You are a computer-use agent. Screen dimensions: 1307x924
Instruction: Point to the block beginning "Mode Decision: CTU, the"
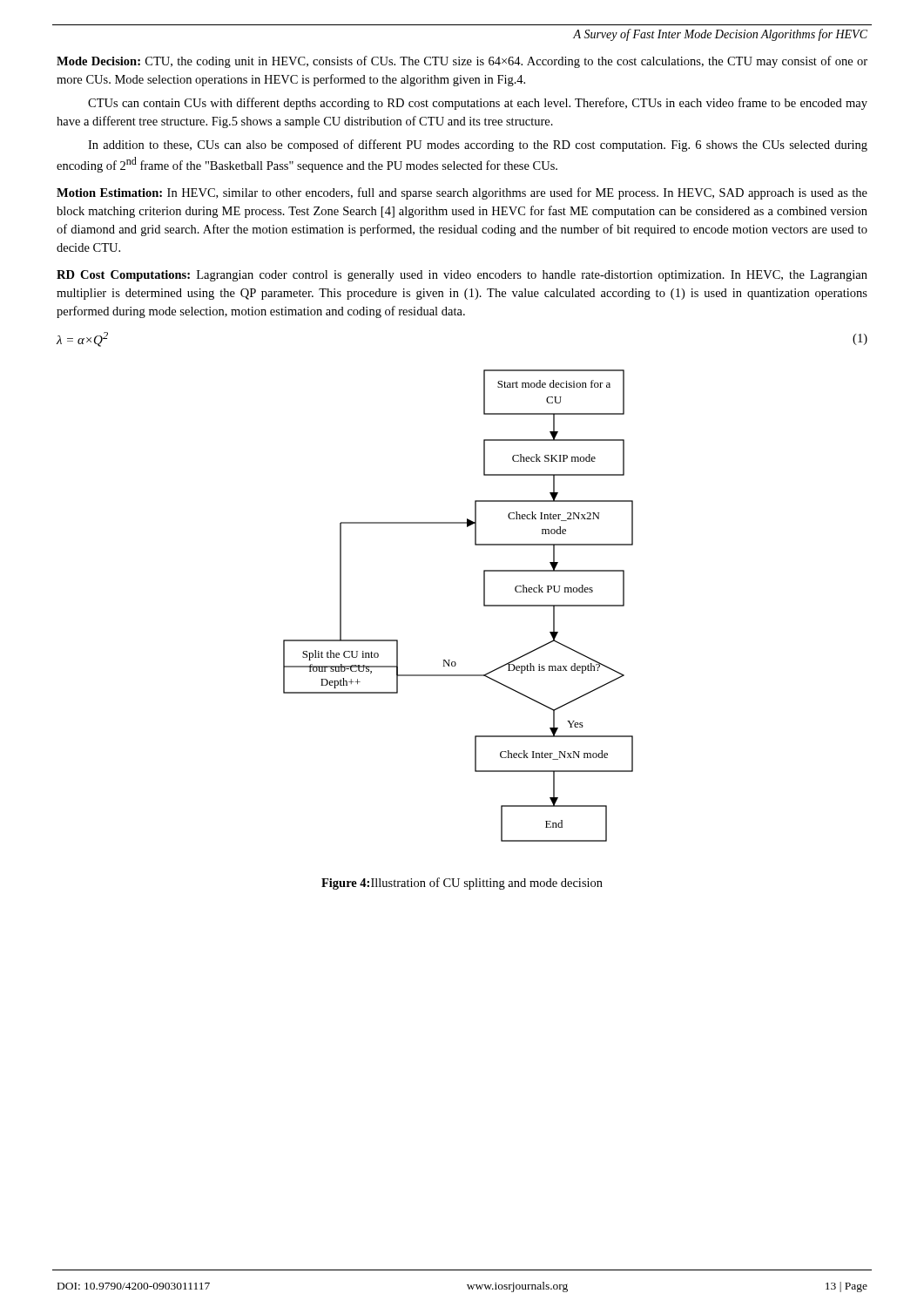pyautogui.click(x=462, y=114)
